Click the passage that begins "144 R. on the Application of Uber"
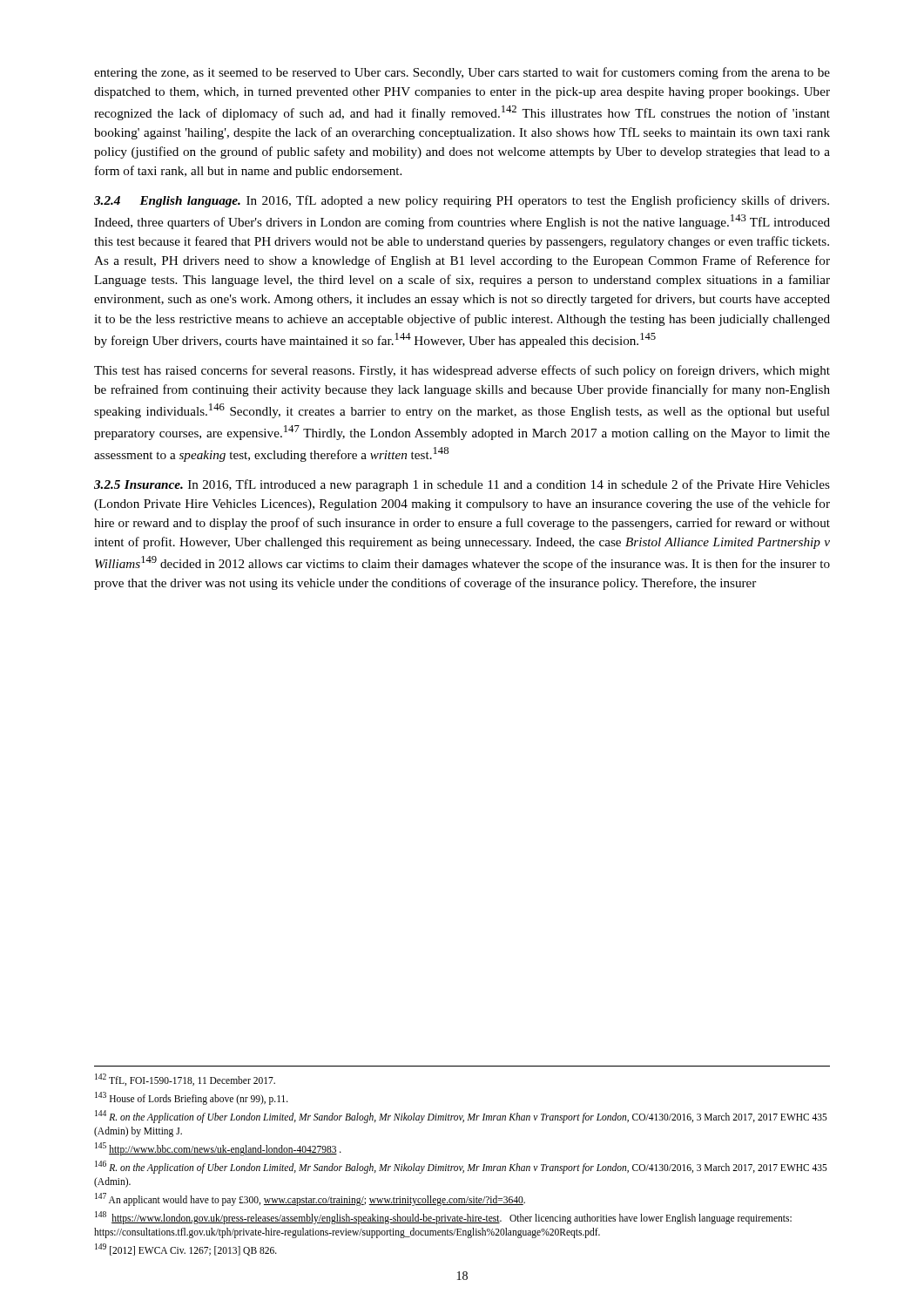Screen dimensions: 1307x924 tap(462, 1123)
